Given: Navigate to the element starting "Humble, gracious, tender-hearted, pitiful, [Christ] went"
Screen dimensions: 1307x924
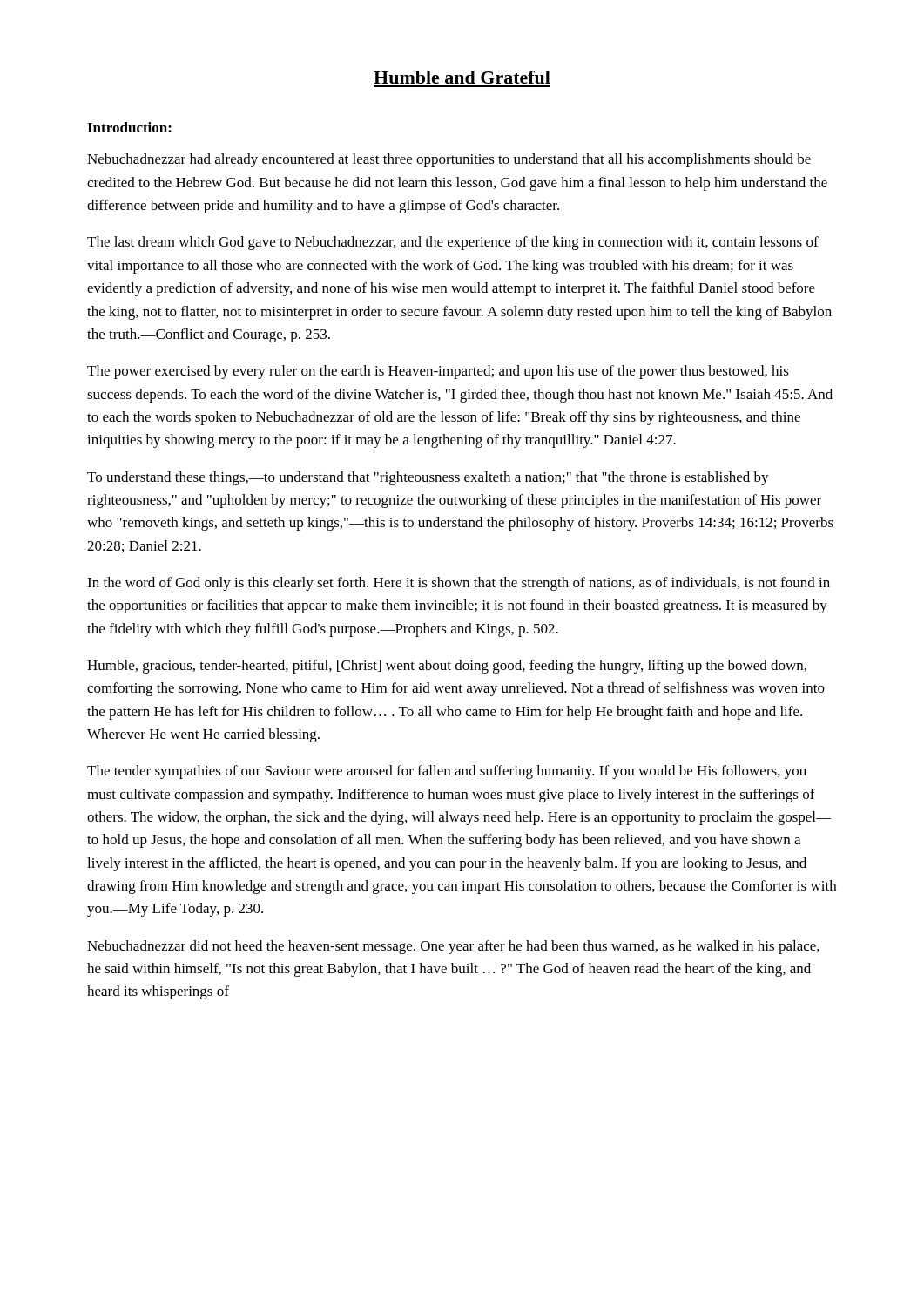Looking at the screenshot, I should [x=456, y=700].
